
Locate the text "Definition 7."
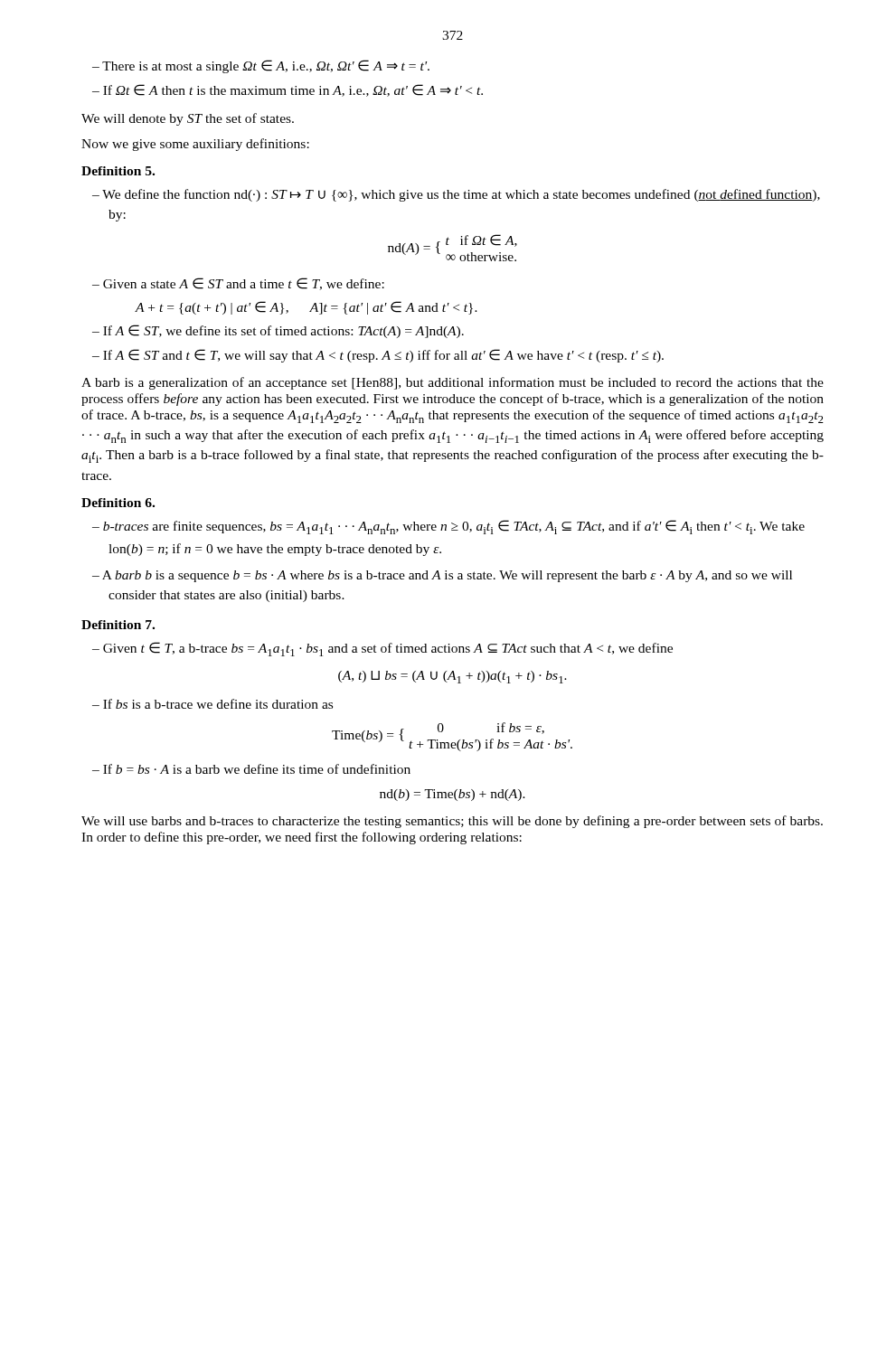(118, 624)
